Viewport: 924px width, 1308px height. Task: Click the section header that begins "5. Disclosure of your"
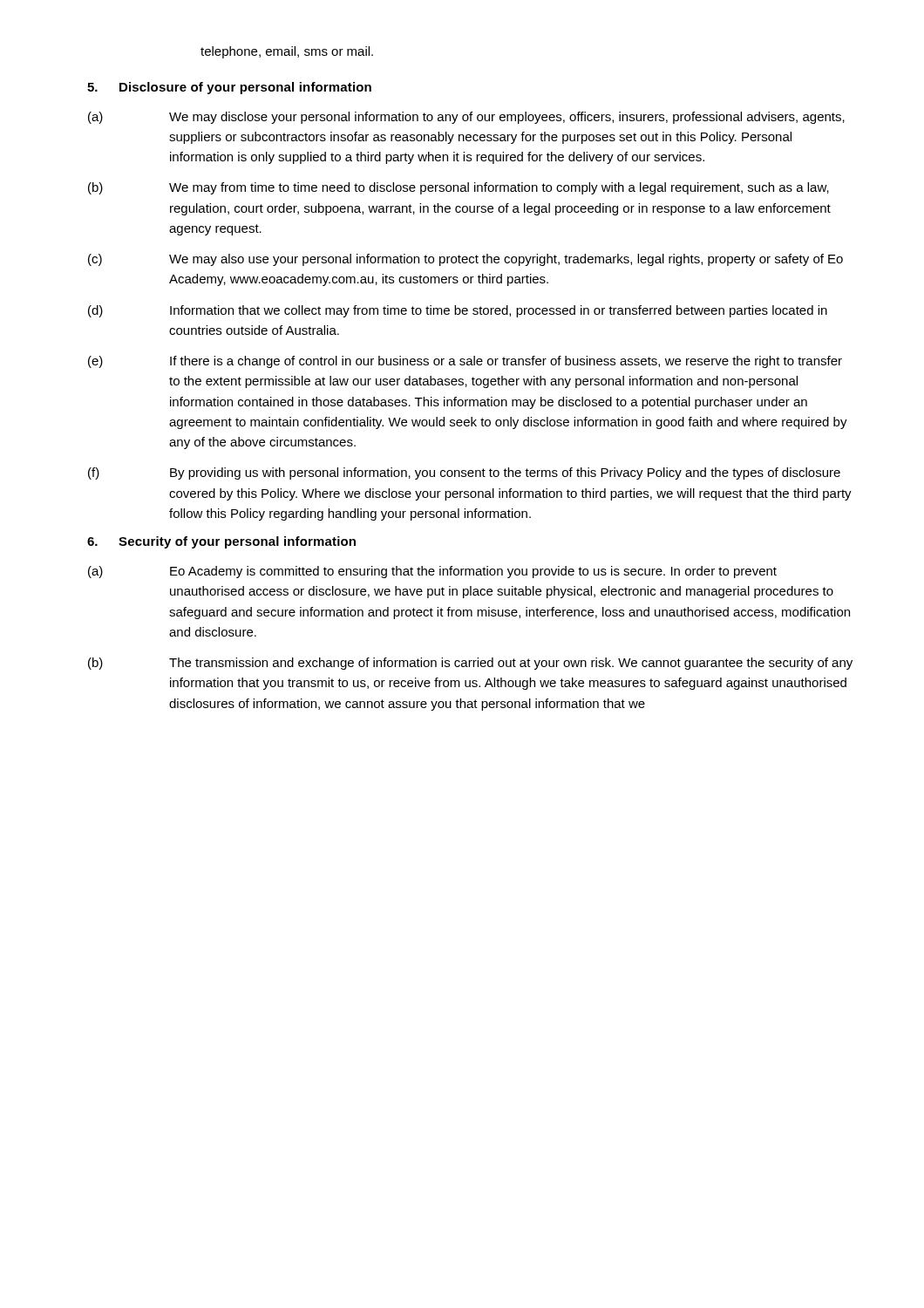tap(230, 86)
